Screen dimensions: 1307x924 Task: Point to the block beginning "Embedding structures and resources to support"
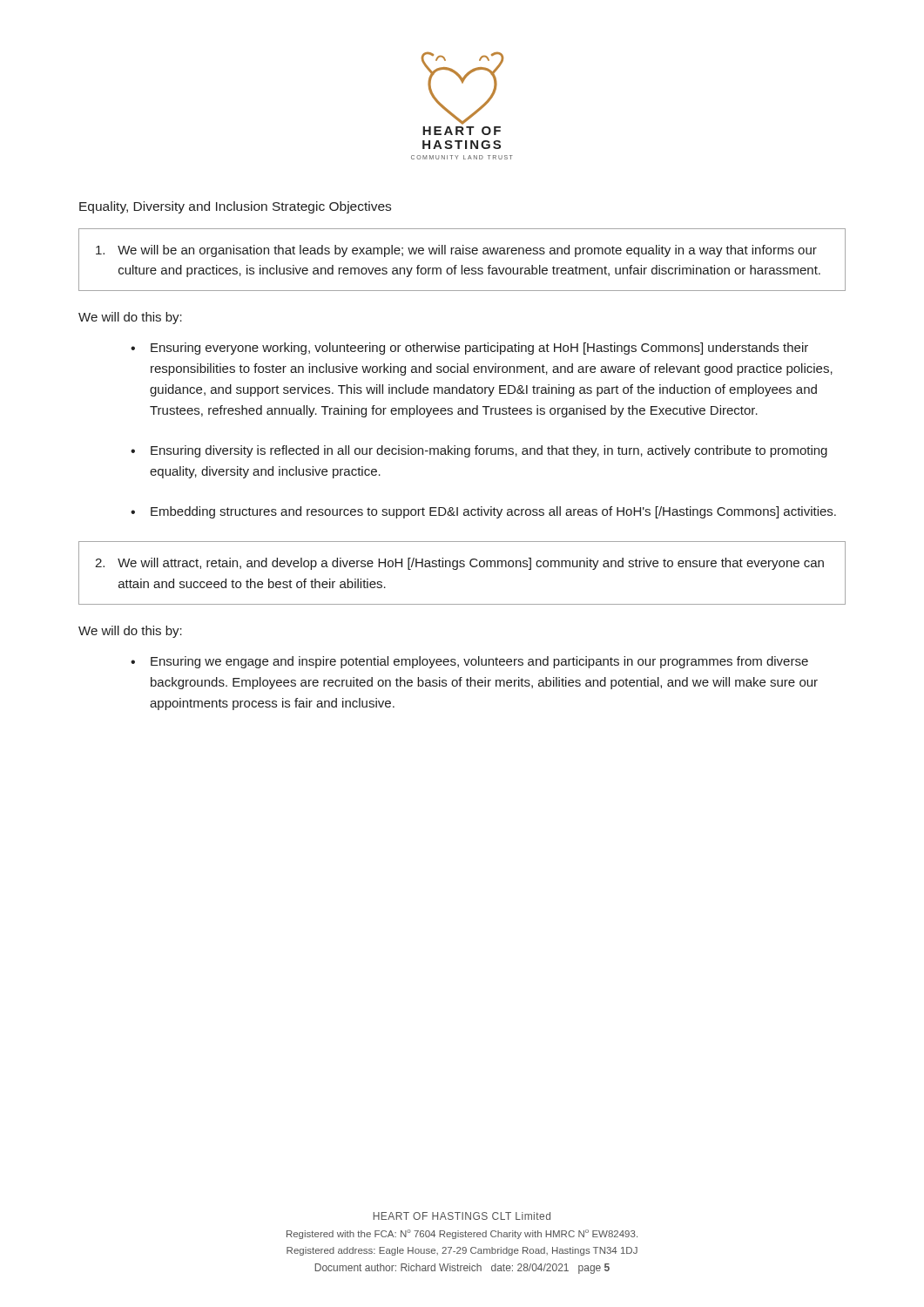point(493,511)
